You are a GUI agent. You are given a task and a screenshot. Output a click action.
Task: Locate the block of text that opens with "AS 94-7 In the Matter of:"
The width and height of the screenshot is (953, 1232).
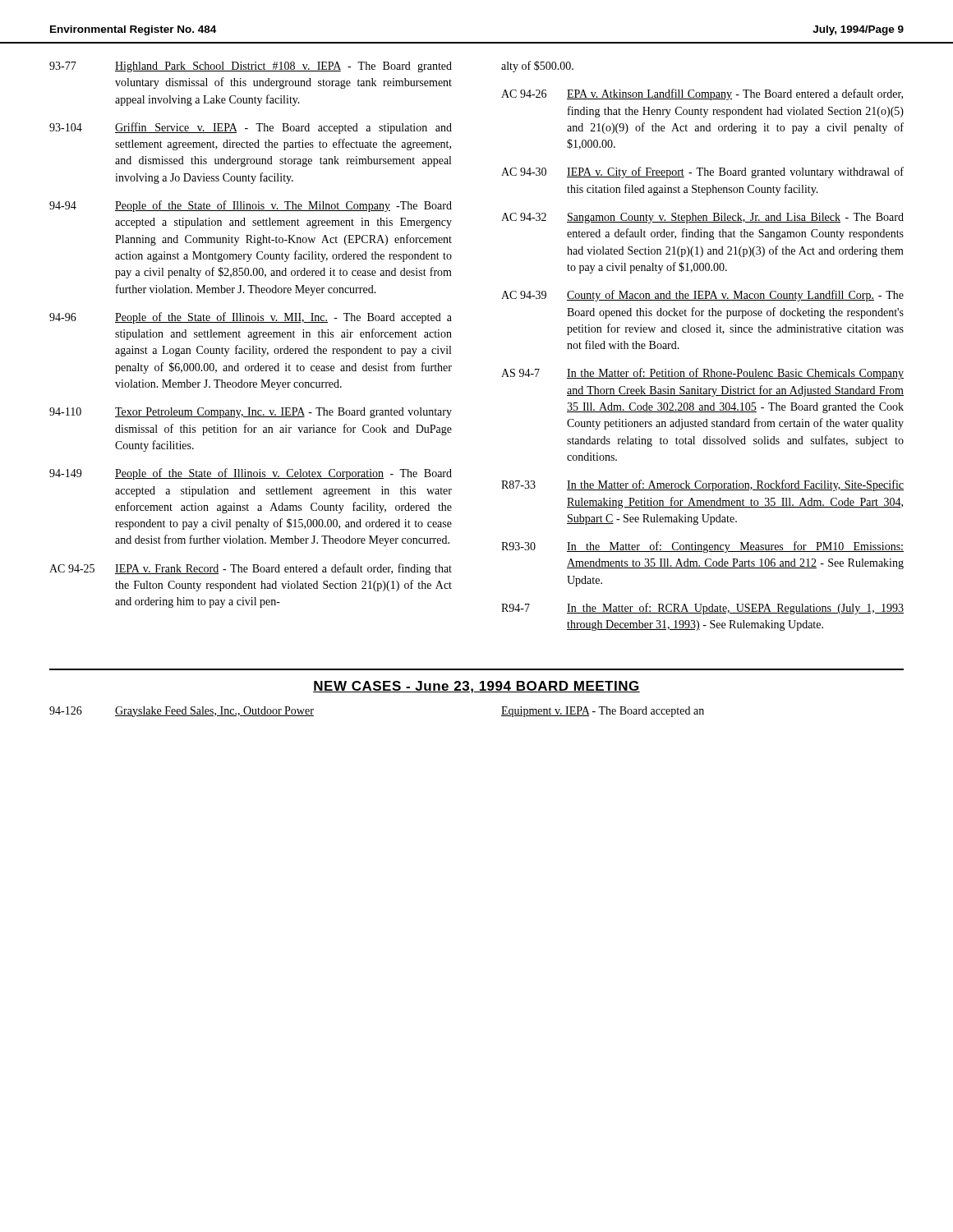[702, 416]
